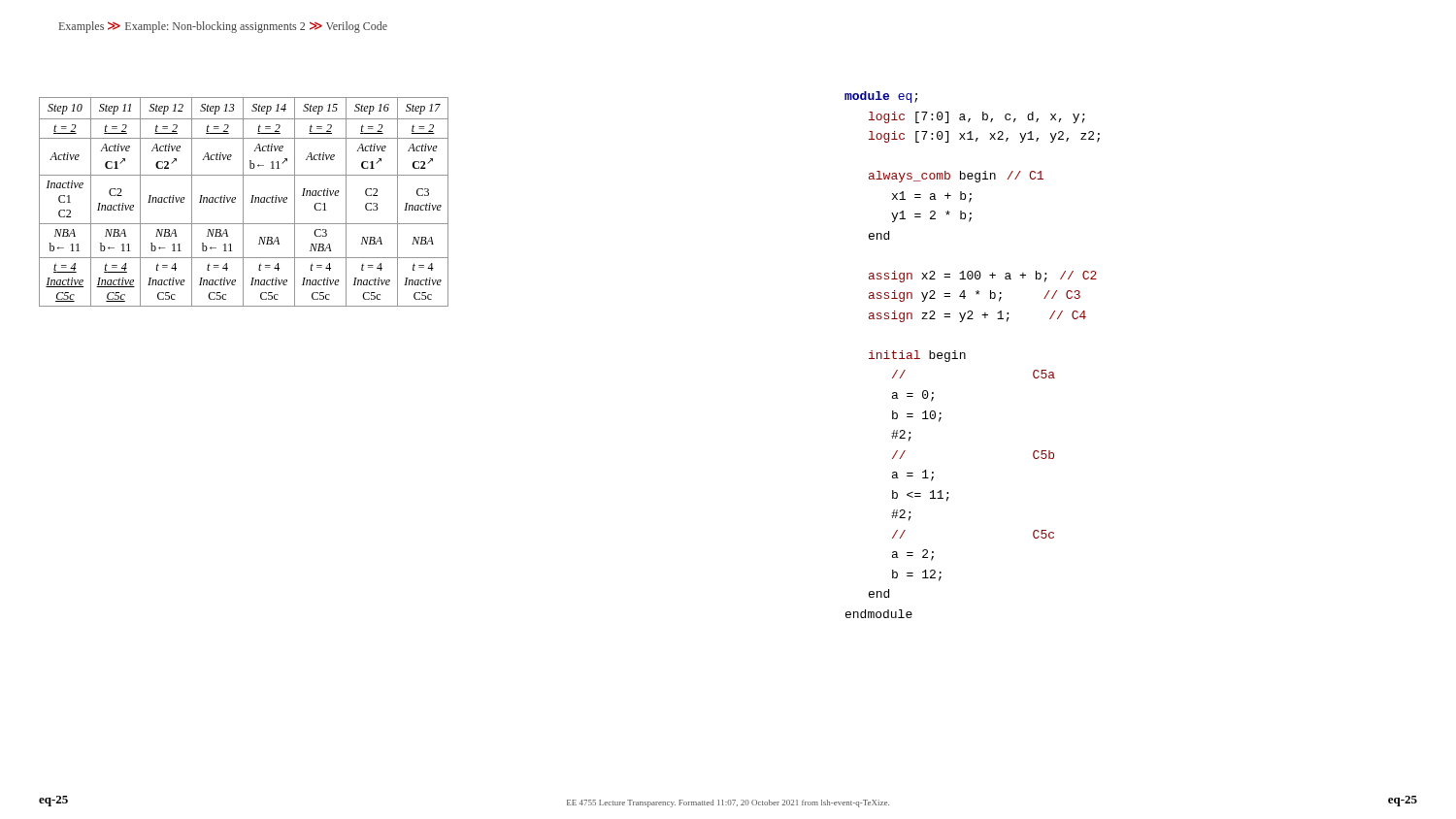Select the table that reads "Active C1 ↗"
1456x819 pixels.
point(244,202)
